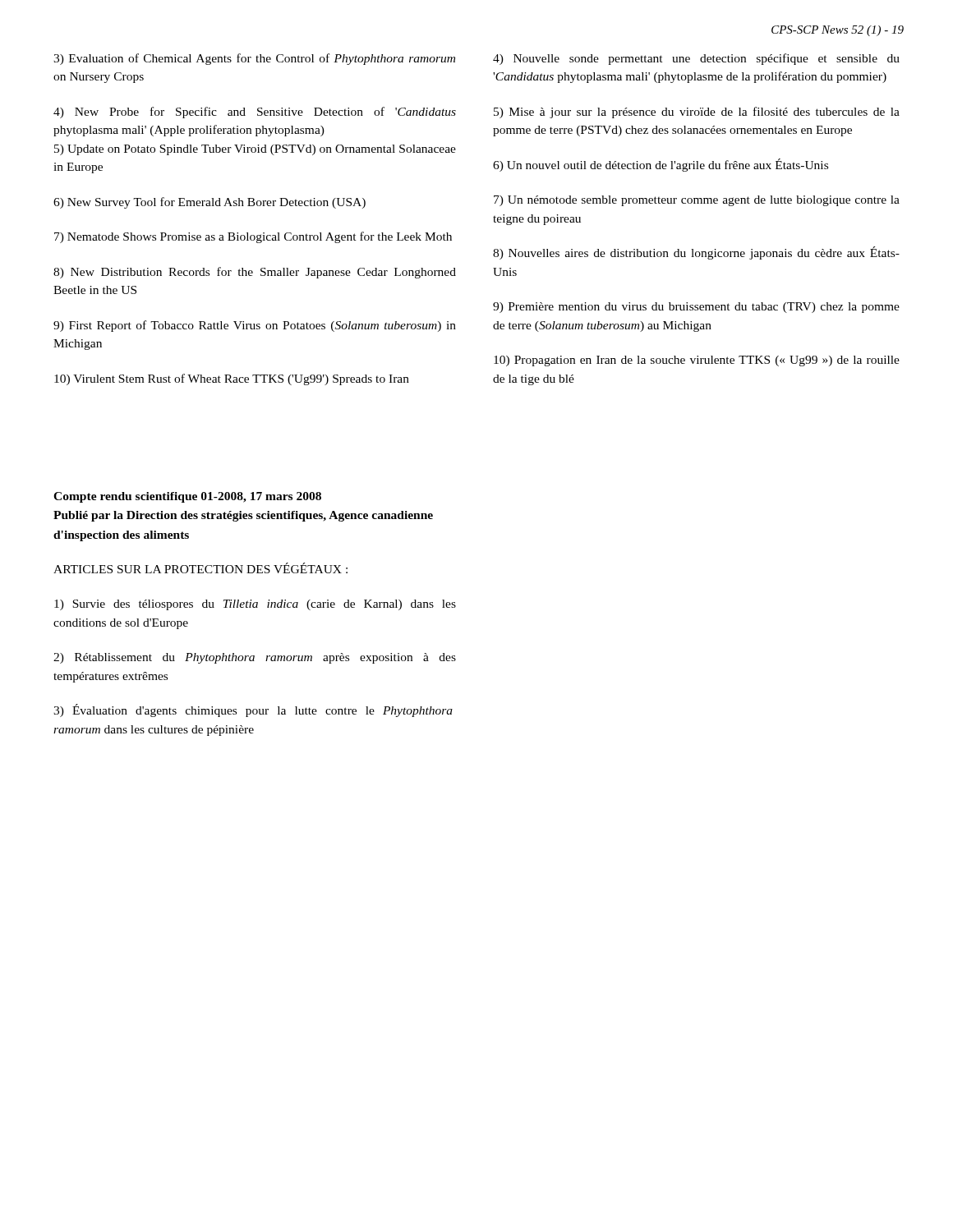Screen dimensions: 1232x953
Task: Click on the text block containing "Compte rendu scientifique 01-2008, 17"
Action: (x=243, y=515)
